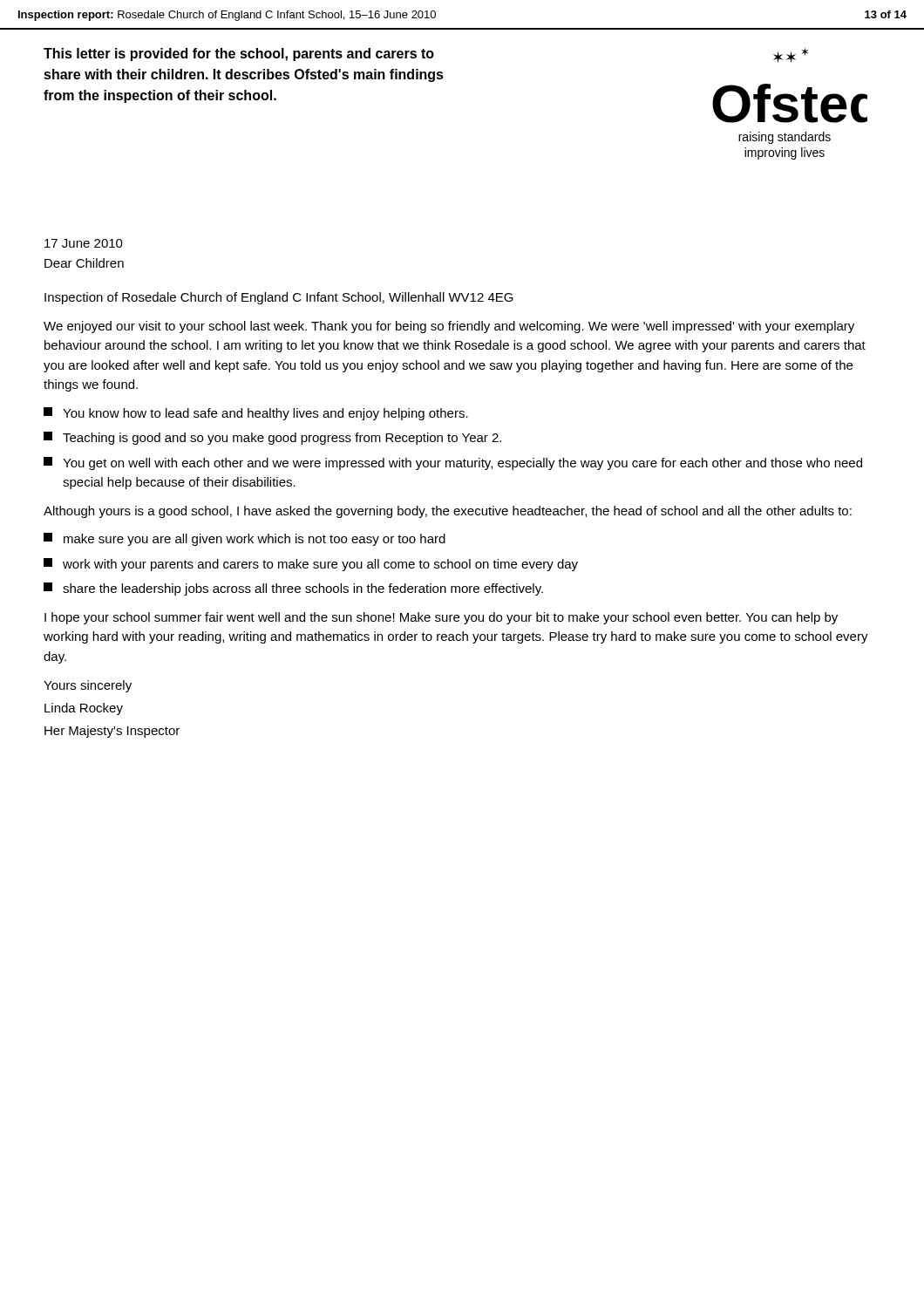Screen dimensions: 1308x924
Task: Navigate to the passage starting "Her Majesty's Inspector"
Action: [x=112, y=730]
